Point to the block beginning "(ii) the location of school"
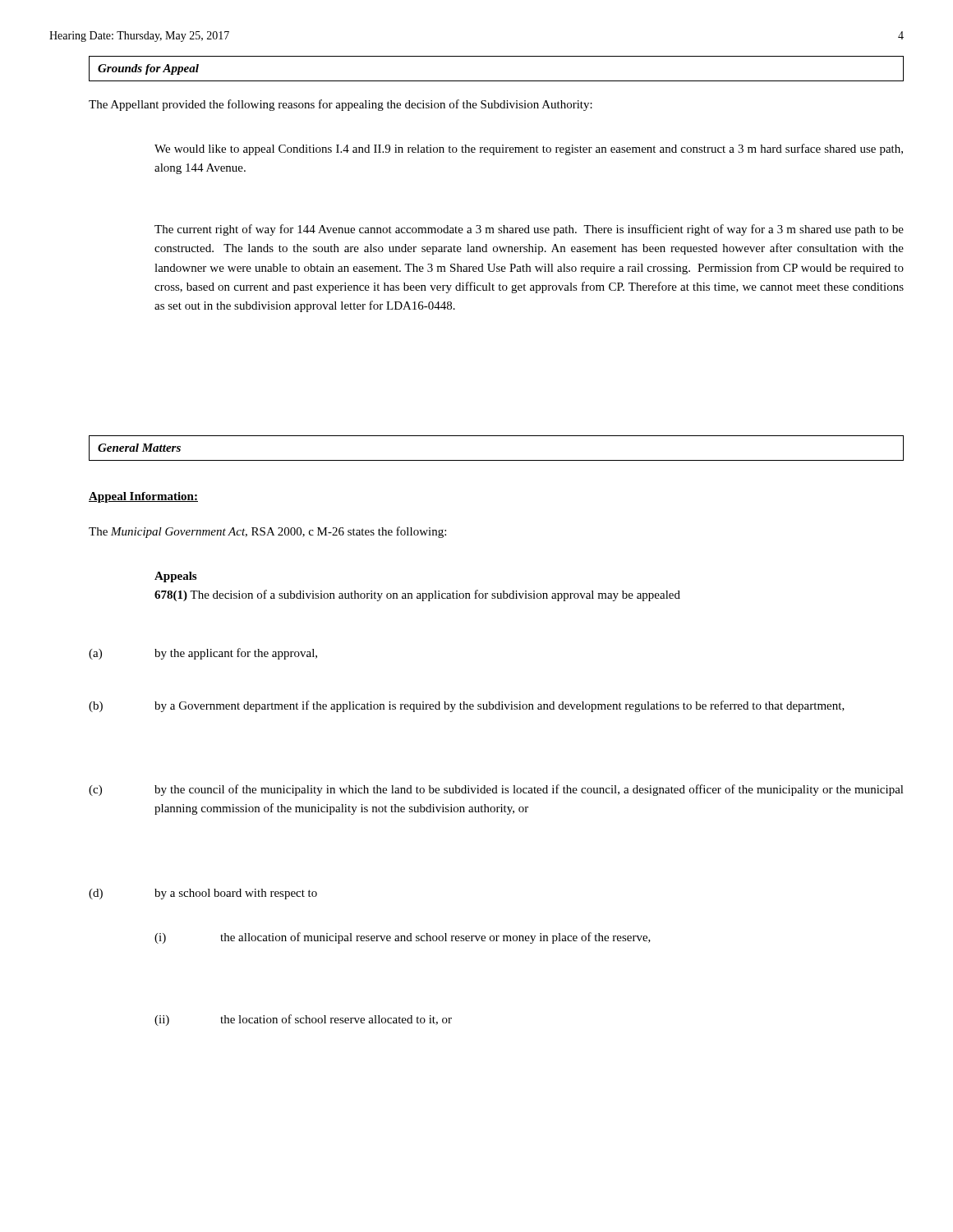This screenshot has height=1232, width=953. [x=303, y=1020]
